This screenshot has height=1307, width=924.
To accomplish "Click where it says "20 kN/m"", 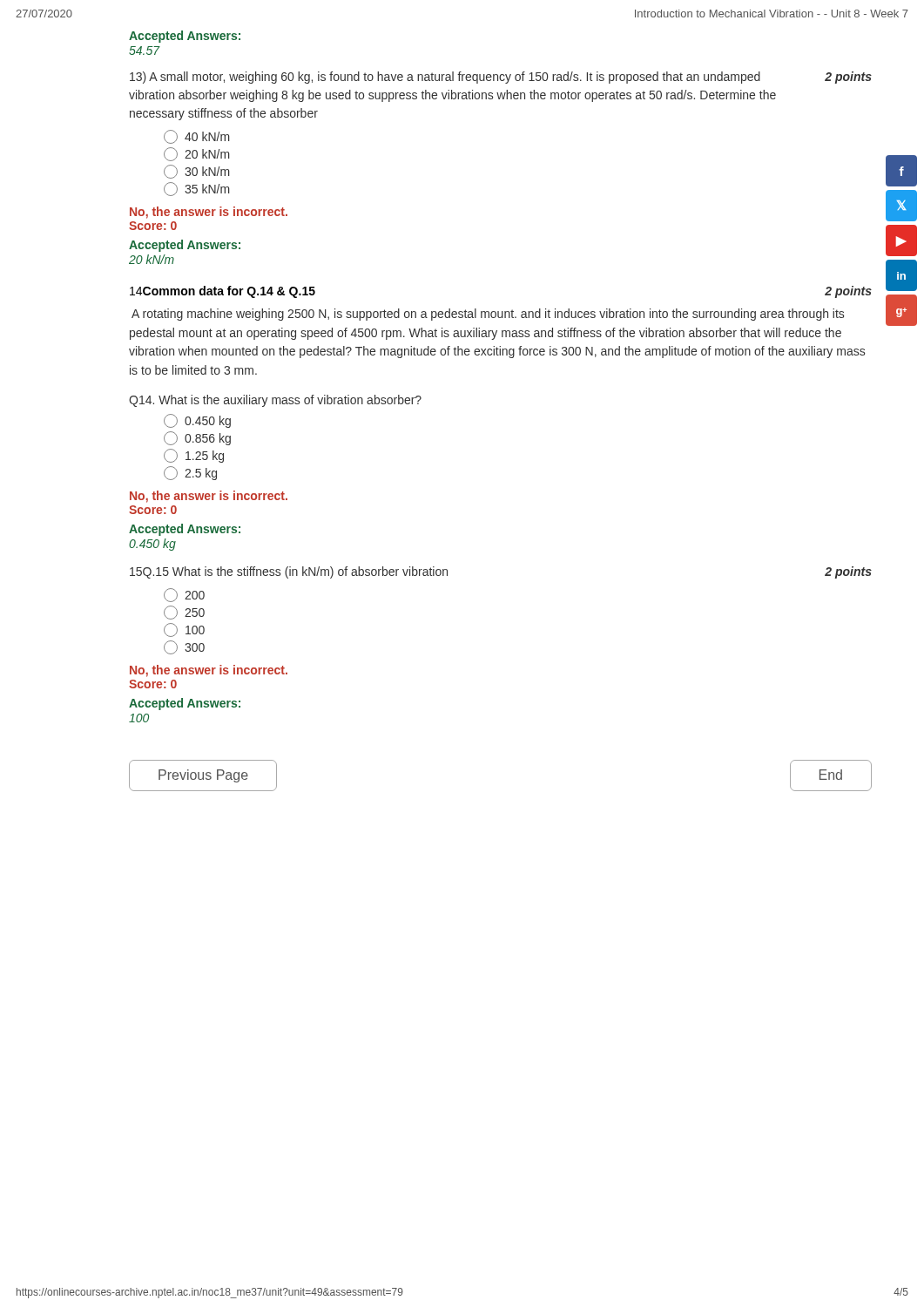I will (197, 154).
